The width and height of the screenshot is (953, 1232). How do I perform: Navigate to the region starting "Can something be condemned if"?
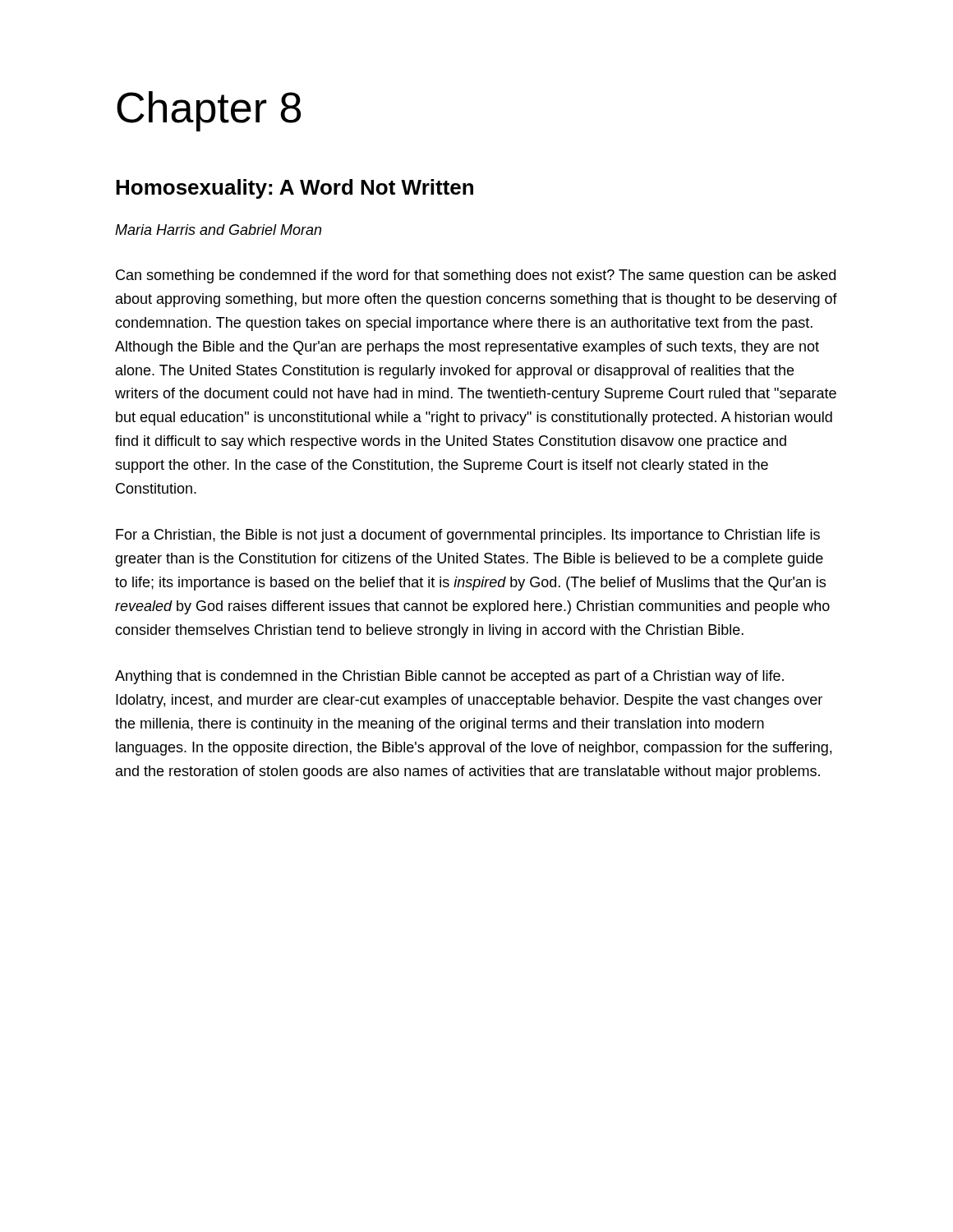tap(476, 382)
